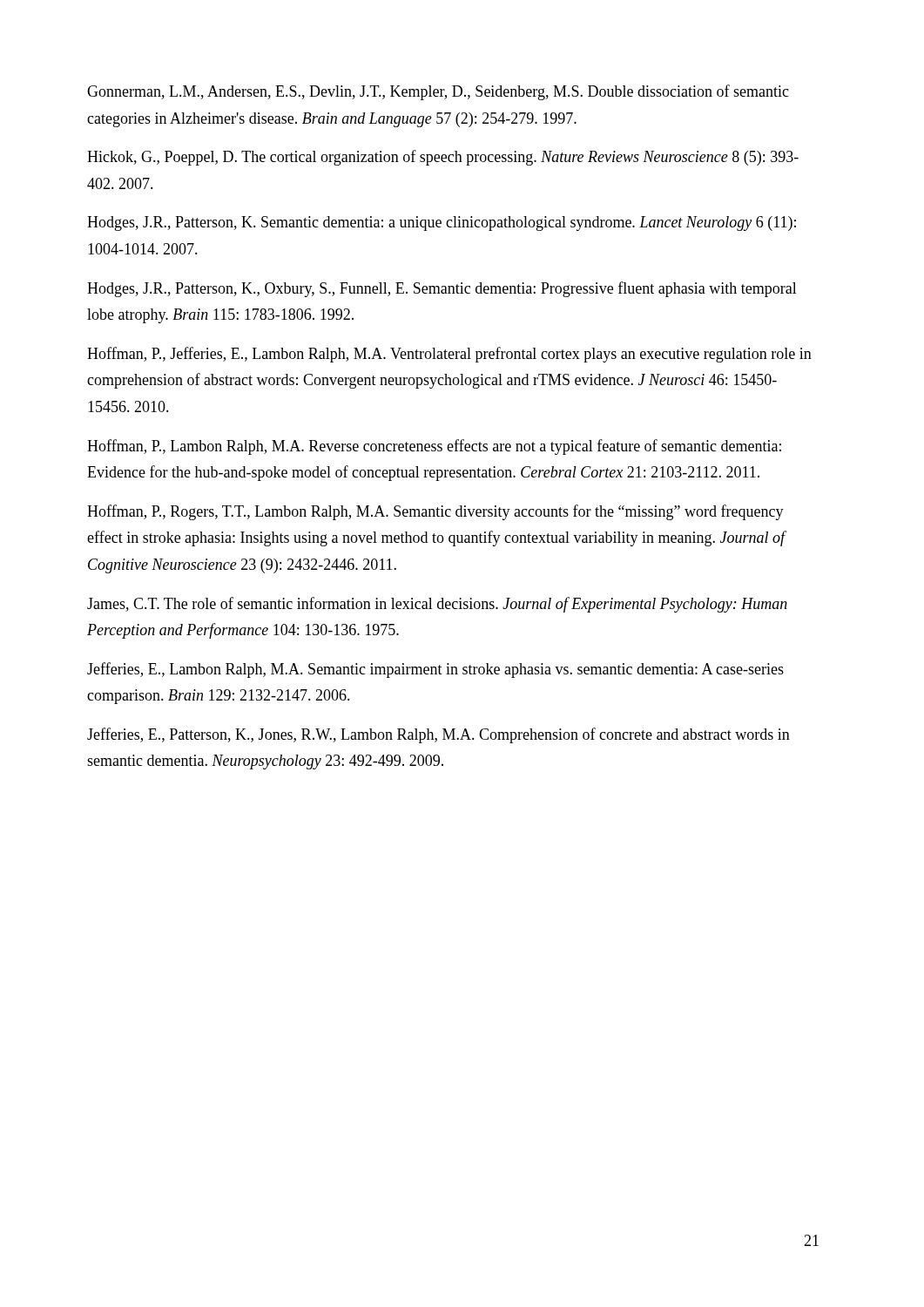924x1307 pixels.
Task: Find the text starting "Hickok, G., Poeppel, D. The cortical organization"
Action: pos(453,171)
